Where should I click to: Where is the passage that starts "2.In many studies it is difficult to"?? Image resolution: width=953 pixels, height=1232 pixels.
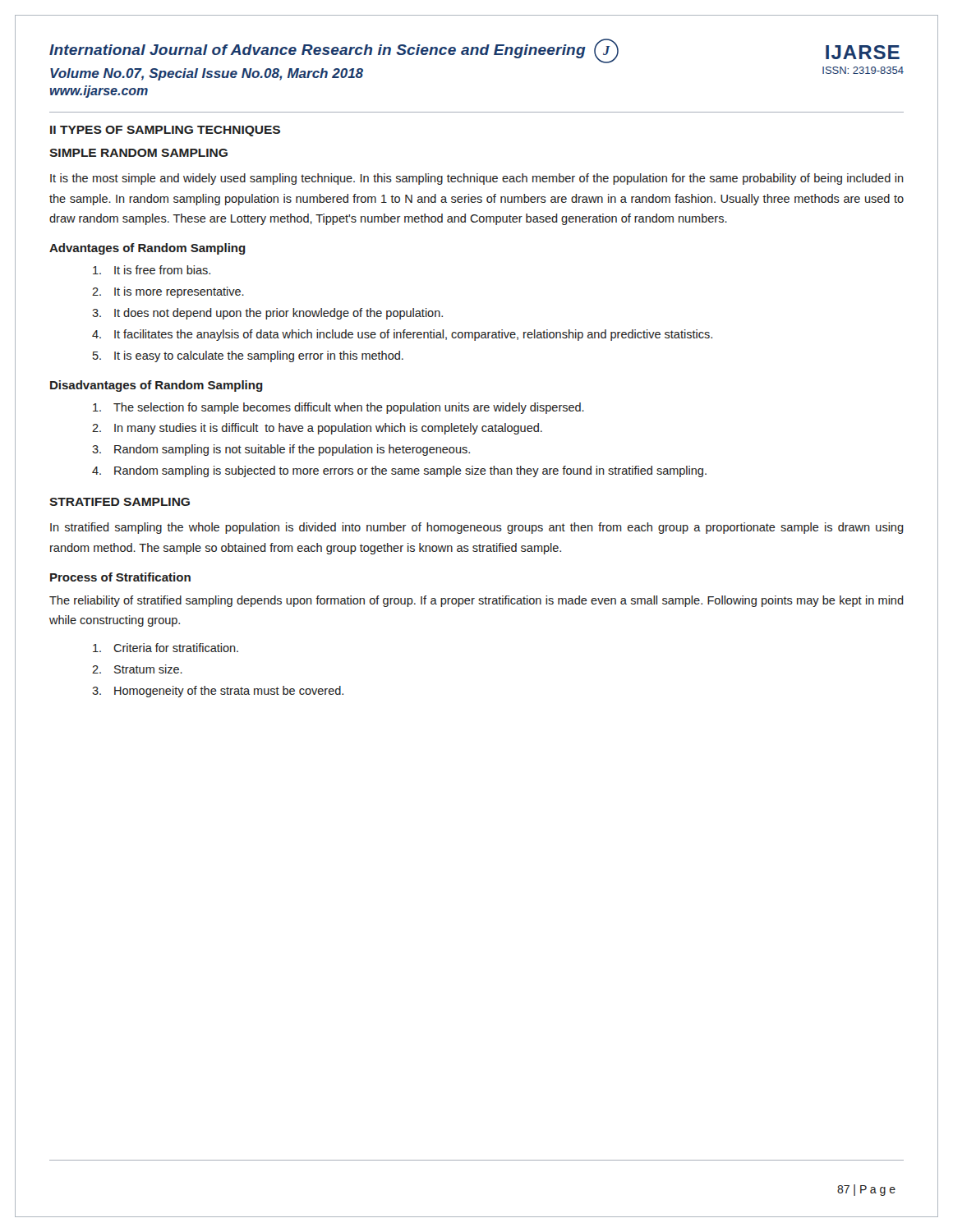[498, 429]
